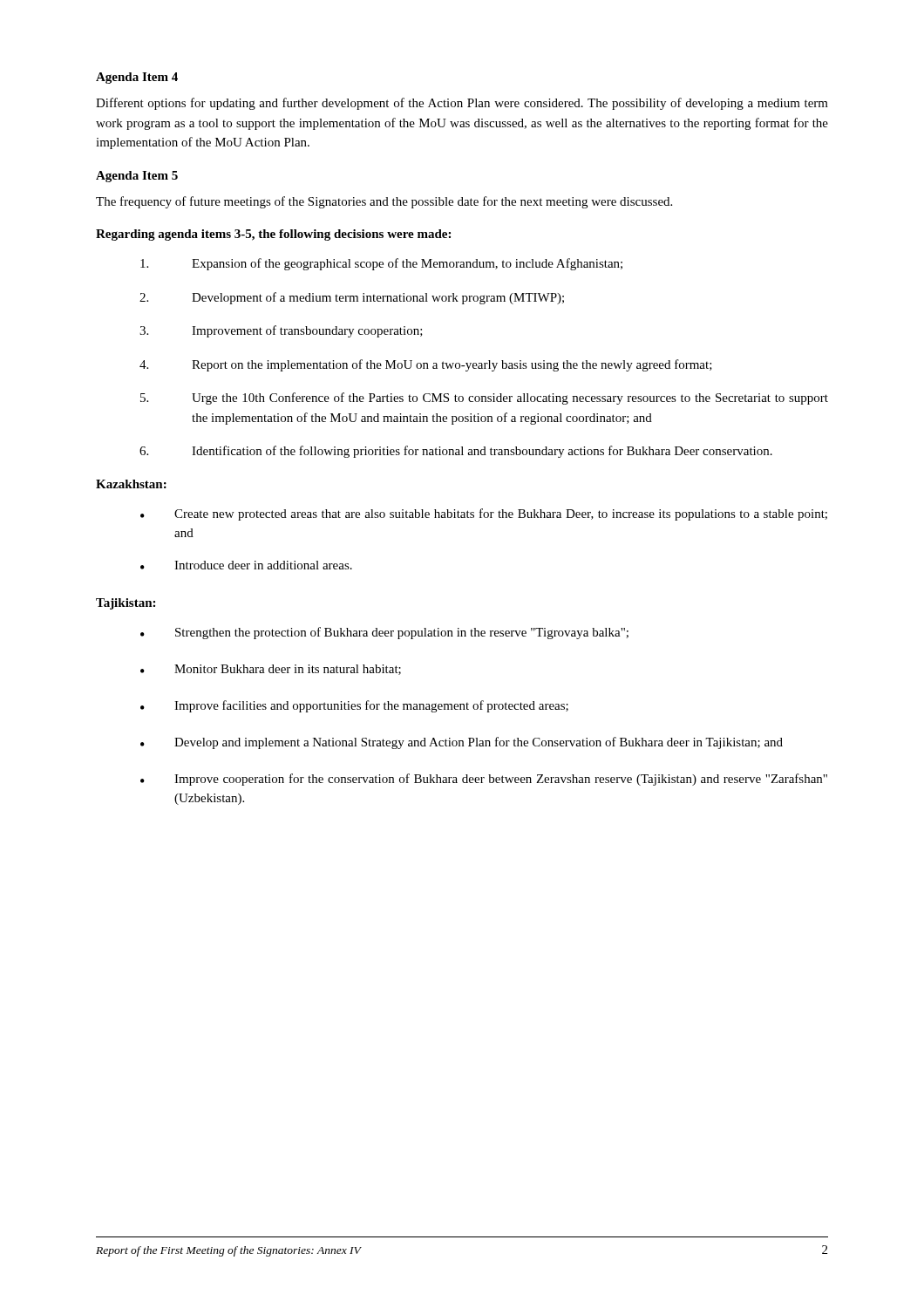Find the section header on this page that starts "Regarding agenda items 3-5, the"
Screen dimensions: 1308x924
[274, 234]
